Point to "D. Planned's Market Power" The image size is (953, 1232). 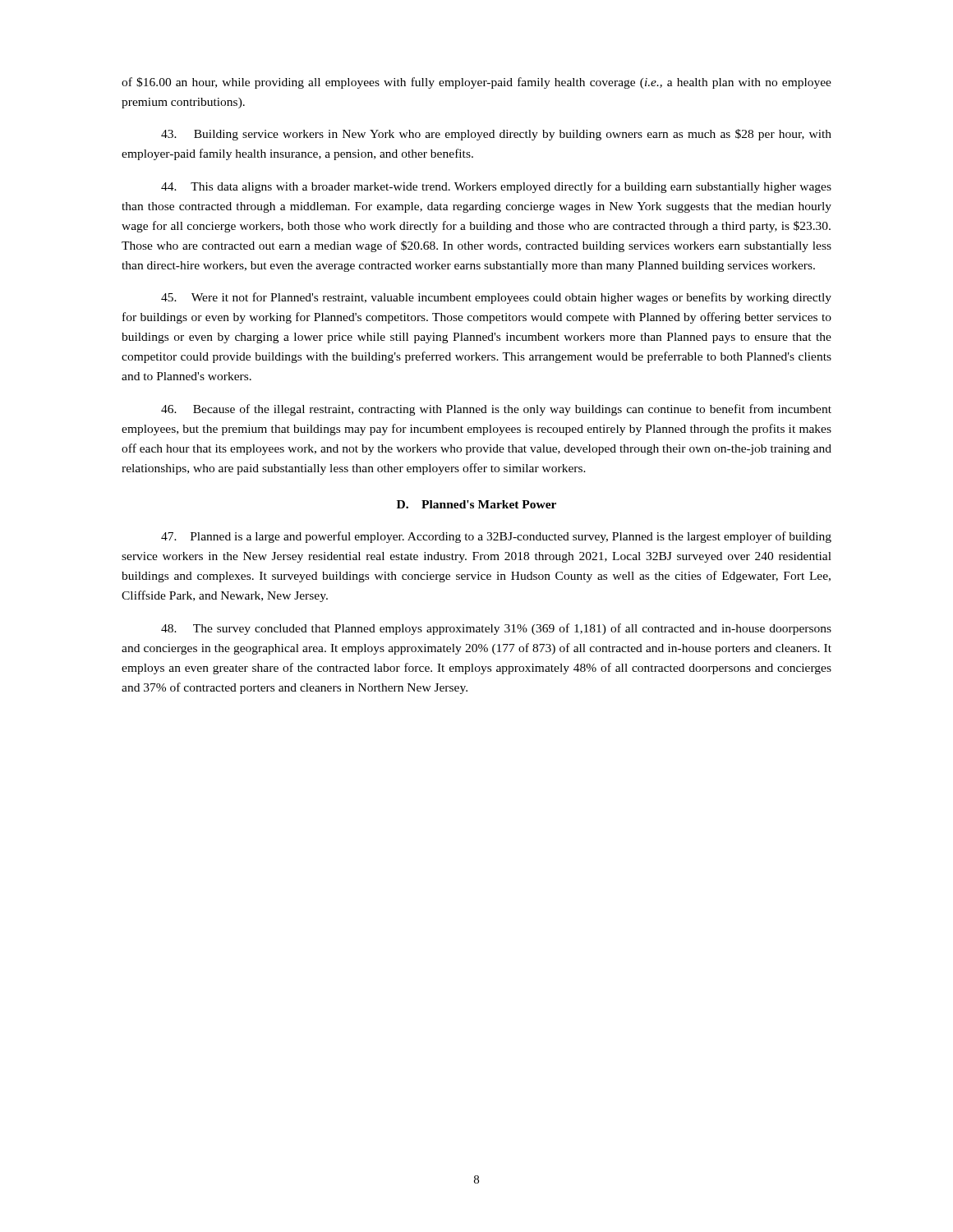point(476,504)
